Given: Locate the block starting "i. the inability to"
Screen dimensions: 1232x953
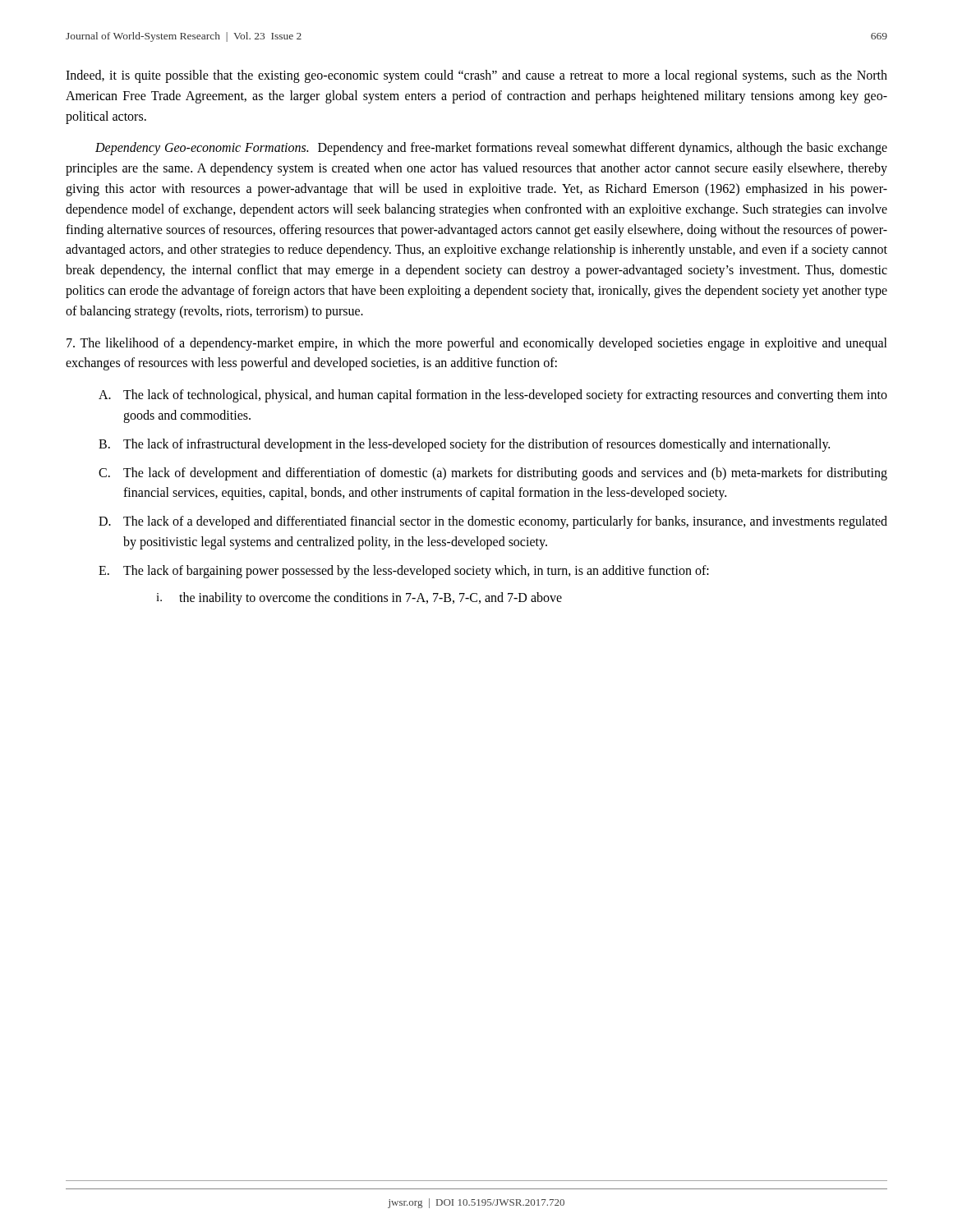Looking at the screenshot, I should coord(522,598).
